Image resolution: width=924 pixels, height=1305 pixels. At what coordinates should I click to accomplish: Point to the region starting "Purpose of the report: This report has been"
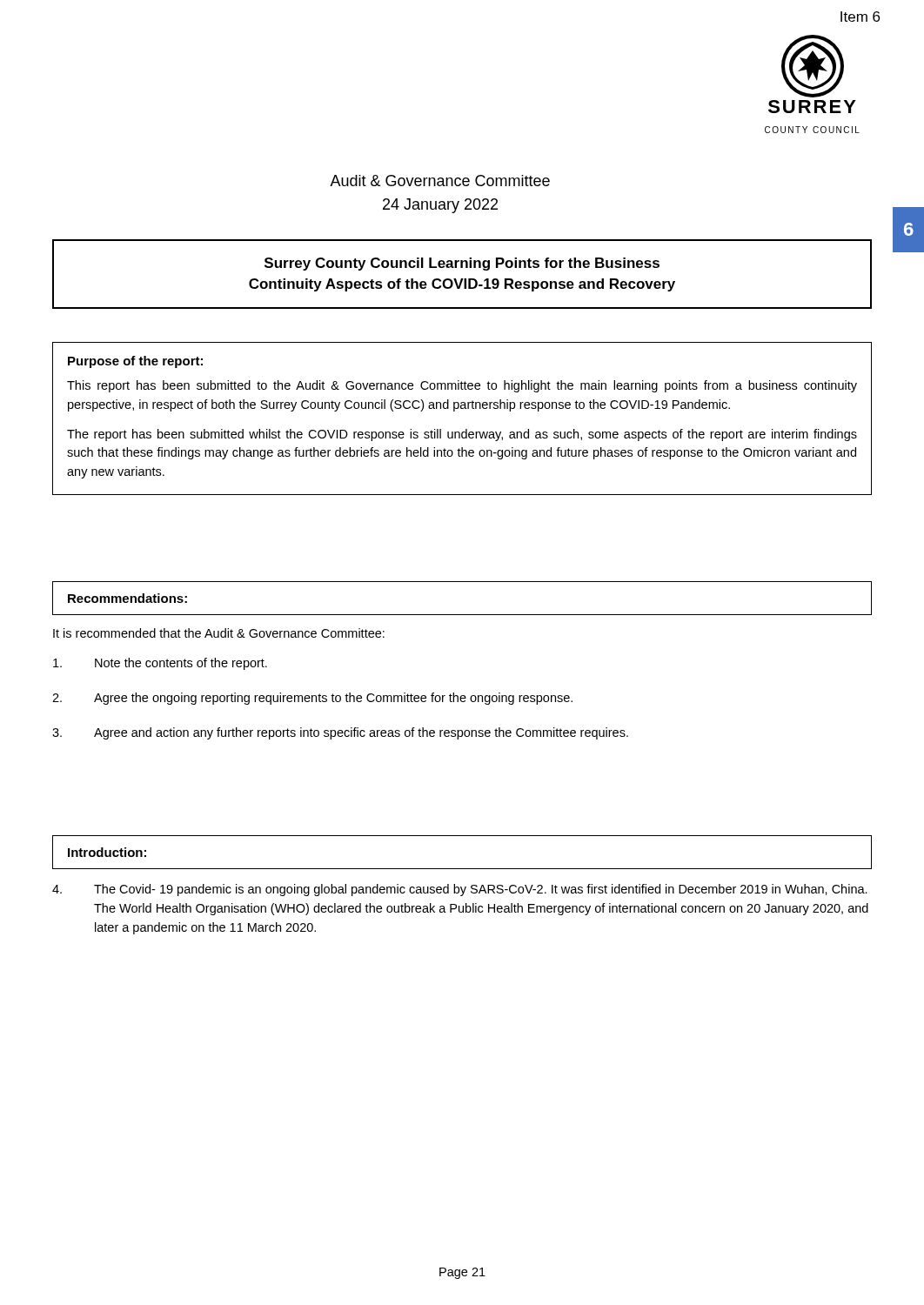[462, 418]
